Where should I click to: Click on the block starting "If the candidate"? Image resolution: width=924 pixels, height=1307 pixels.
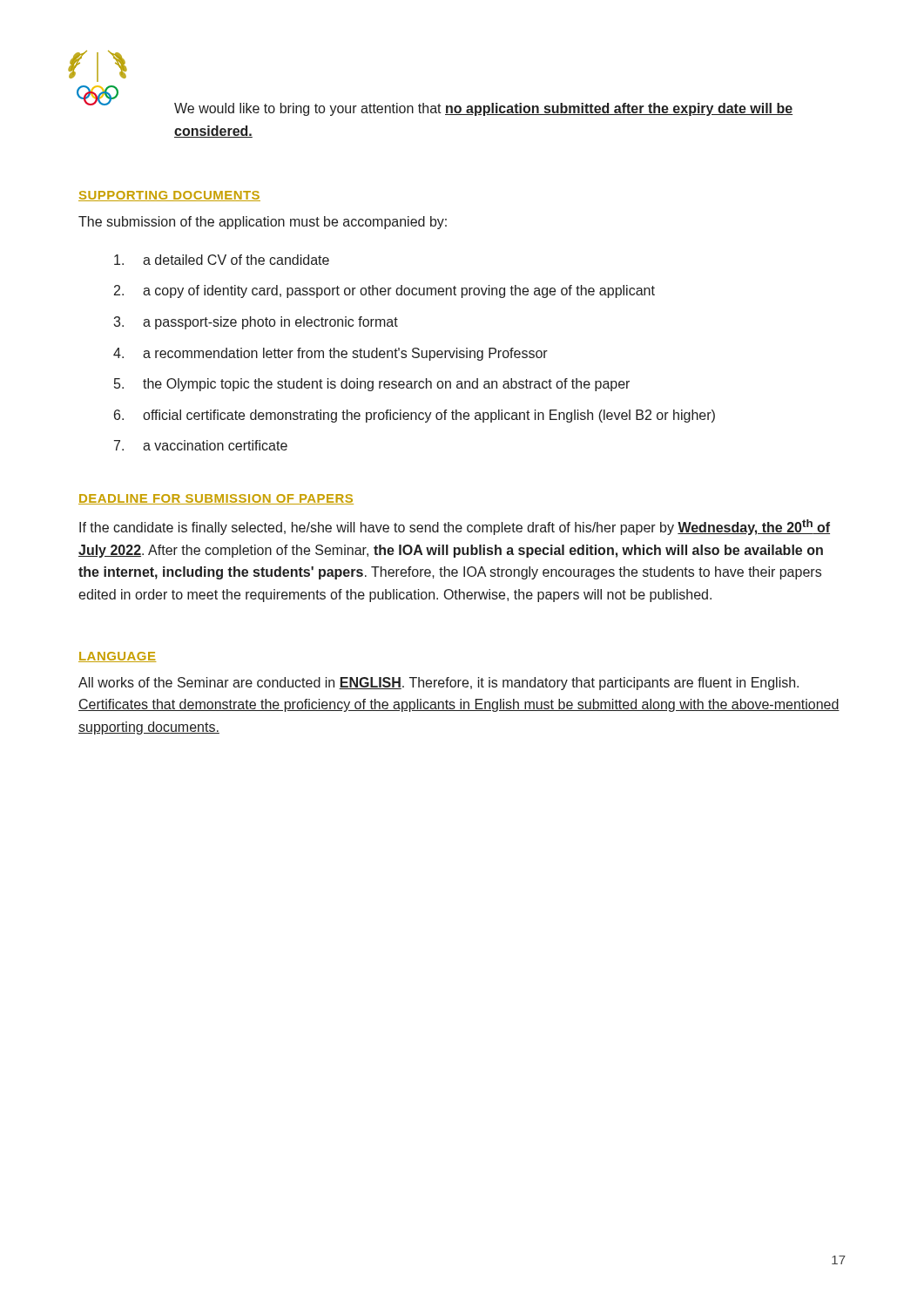coord(454,559)
